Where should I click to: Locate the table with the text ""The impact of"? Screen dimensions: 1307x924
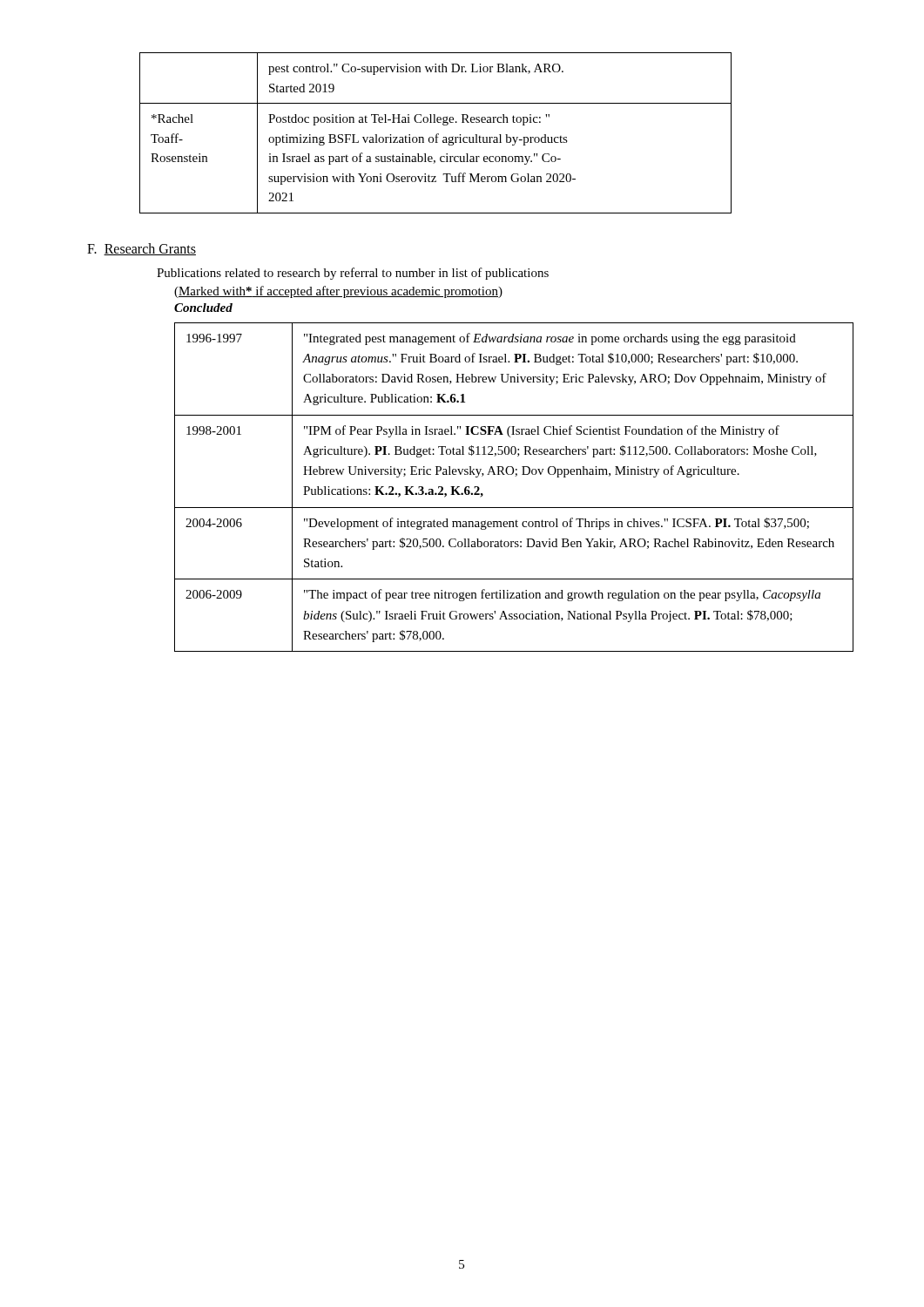coord(462,487)
